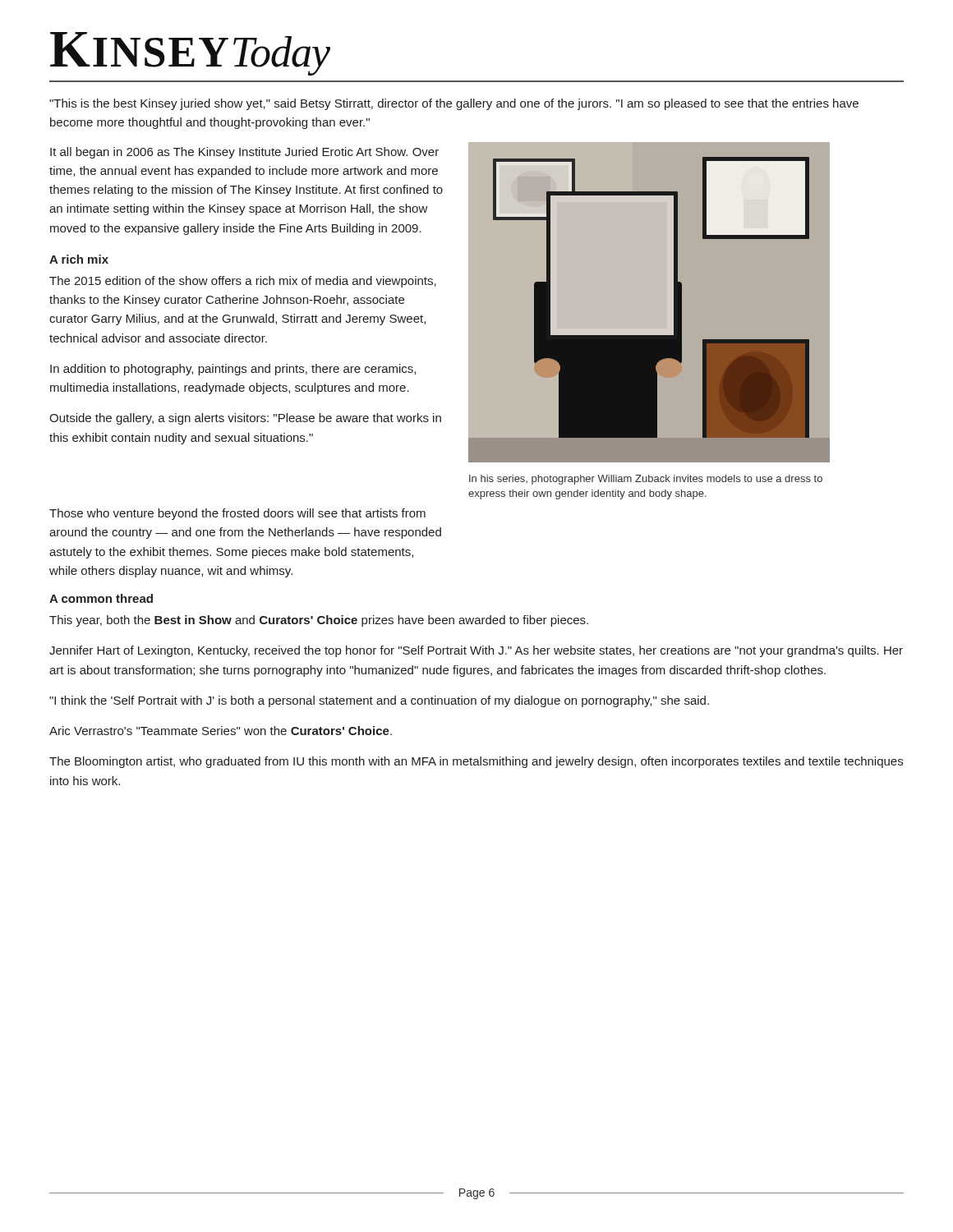Find the text block with the text "Those who venture beyond the frosted doors will"

coord(246,542)
